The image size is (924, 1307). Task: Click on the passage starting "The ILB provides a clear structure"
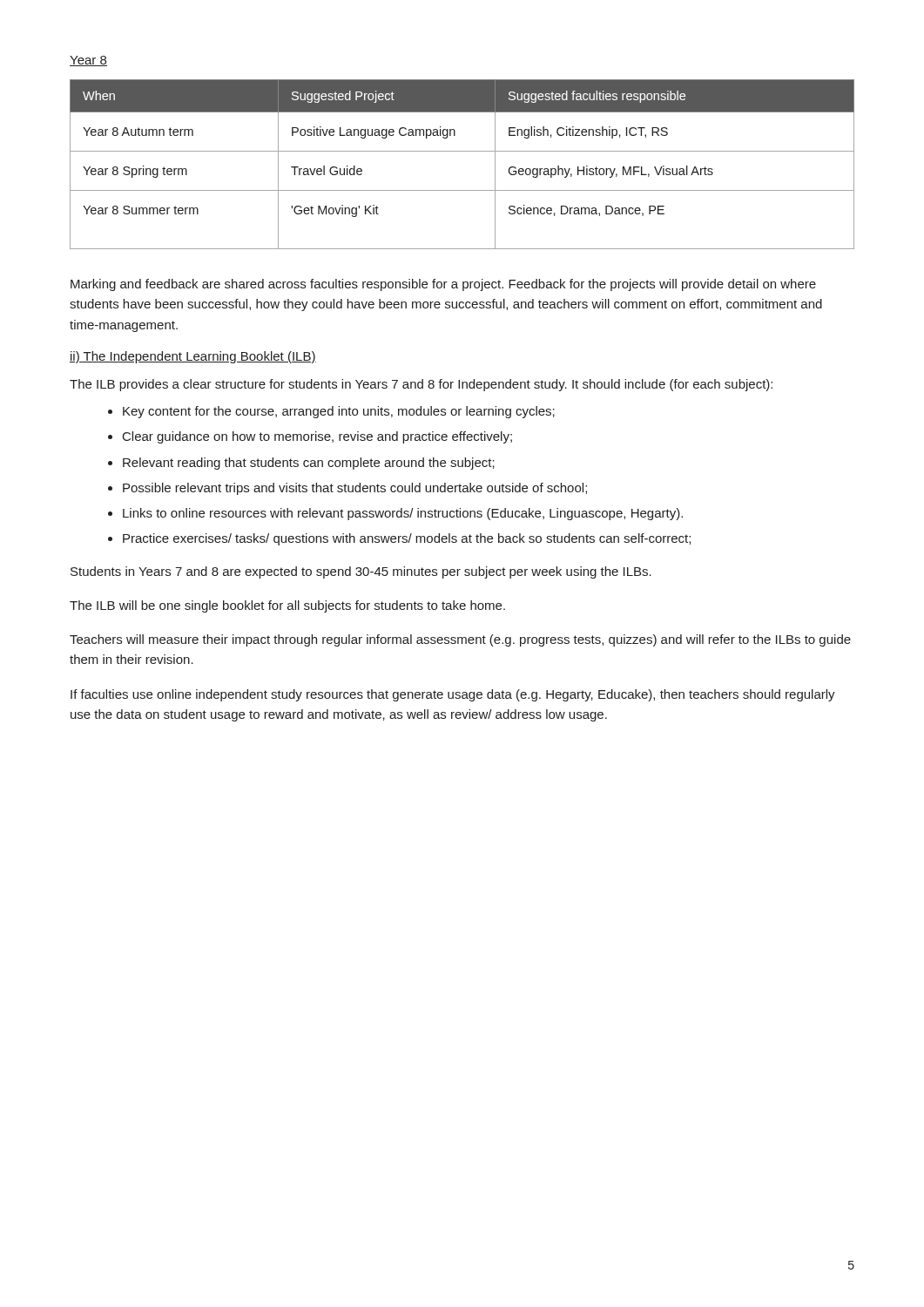422,384
